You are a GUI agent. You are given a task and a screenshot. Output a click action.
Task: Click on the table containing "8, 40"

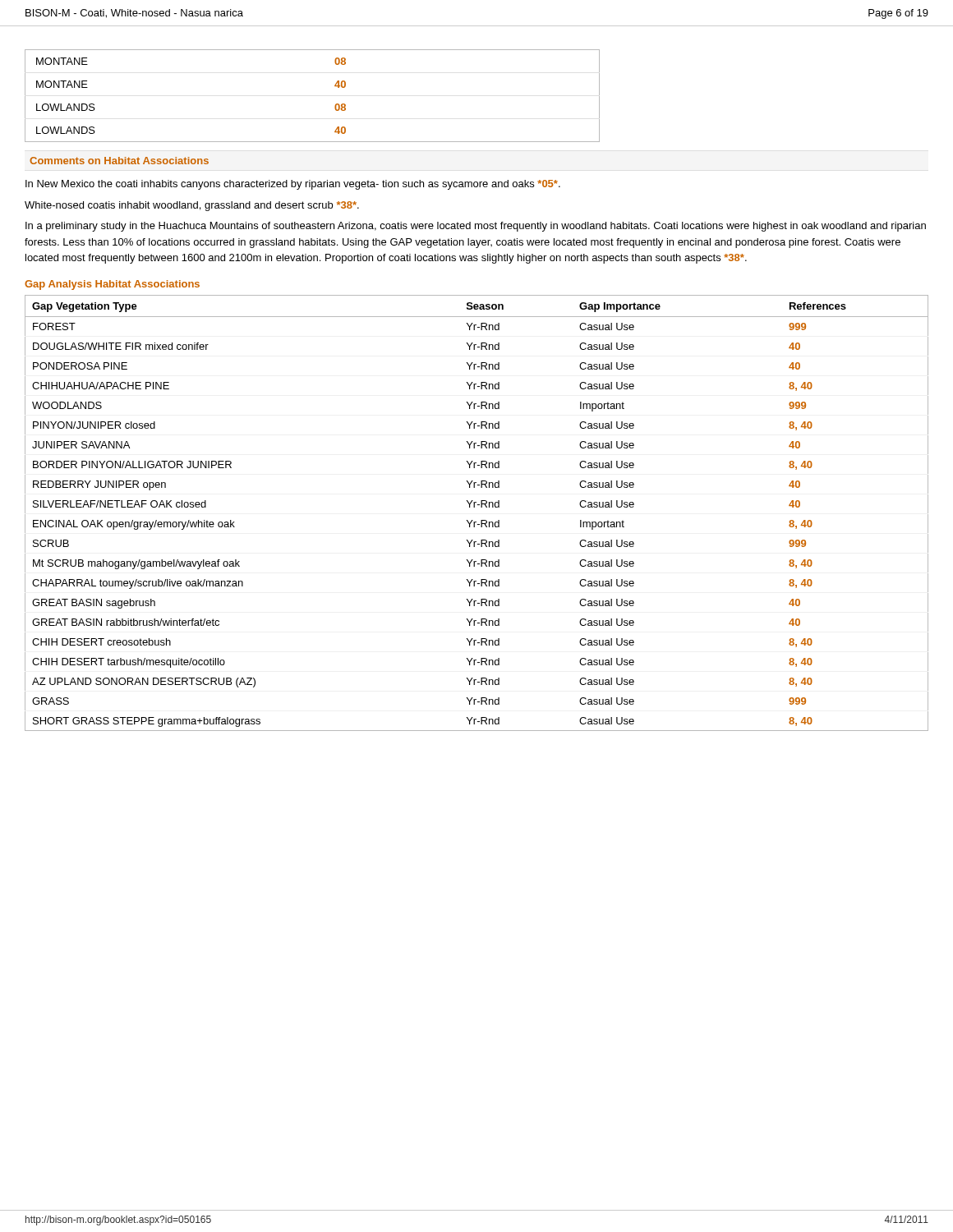point(476,513)
